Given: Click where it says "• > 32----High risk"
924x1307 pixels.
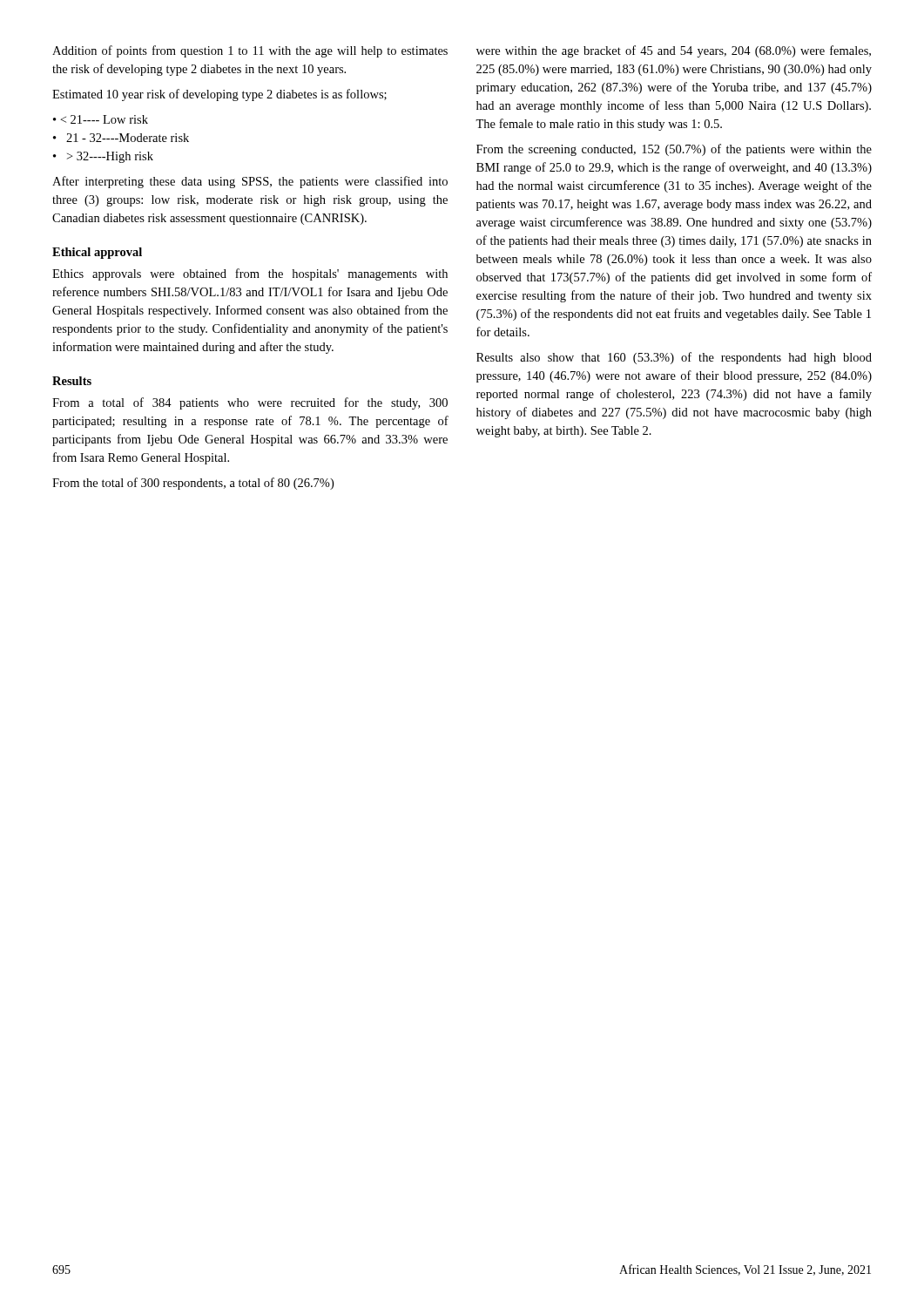Looking at the screenshot, I should 103,156.
